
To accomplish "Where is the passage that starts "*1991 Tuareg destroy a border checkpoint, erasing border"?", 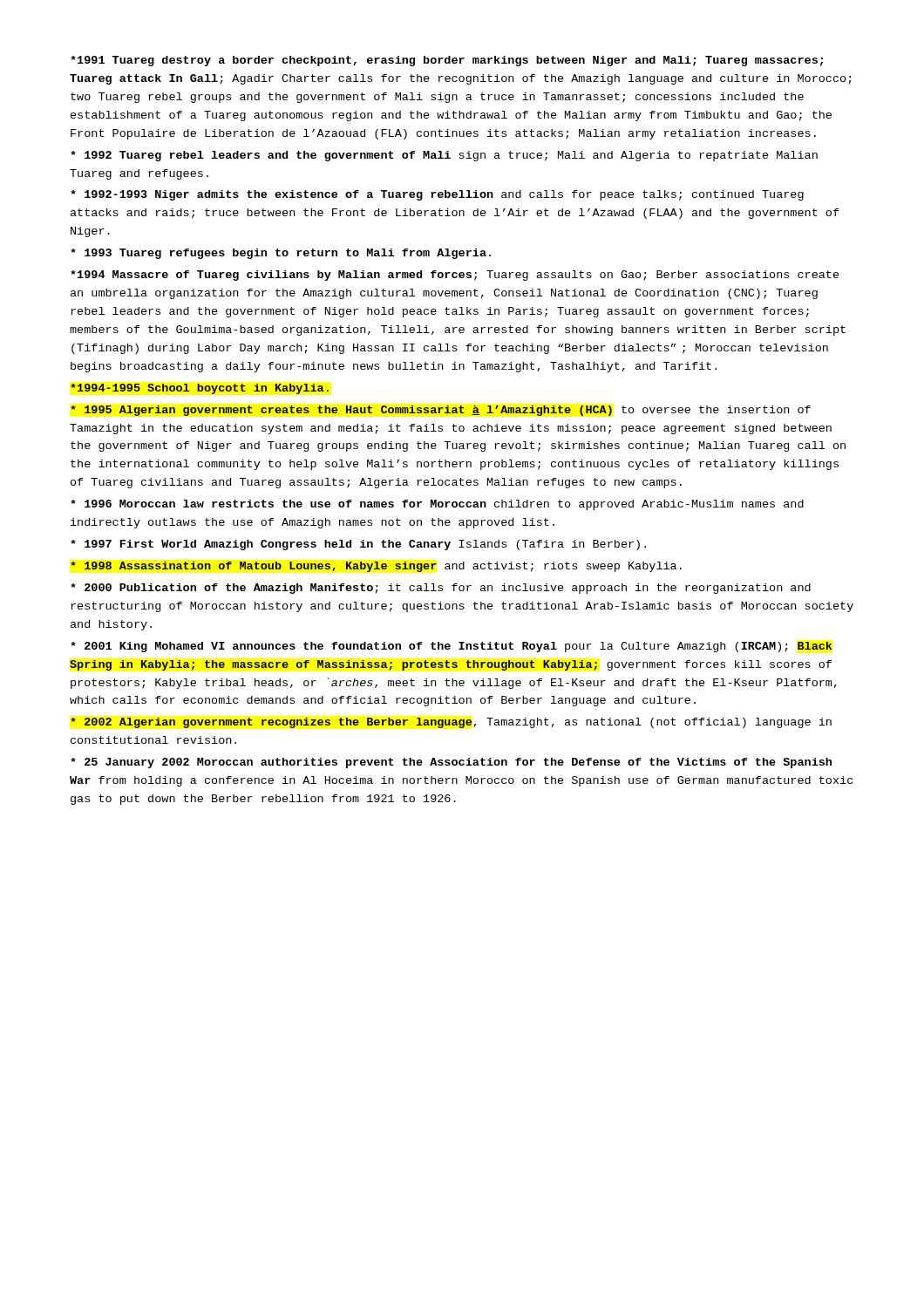I will coord(462,97).
